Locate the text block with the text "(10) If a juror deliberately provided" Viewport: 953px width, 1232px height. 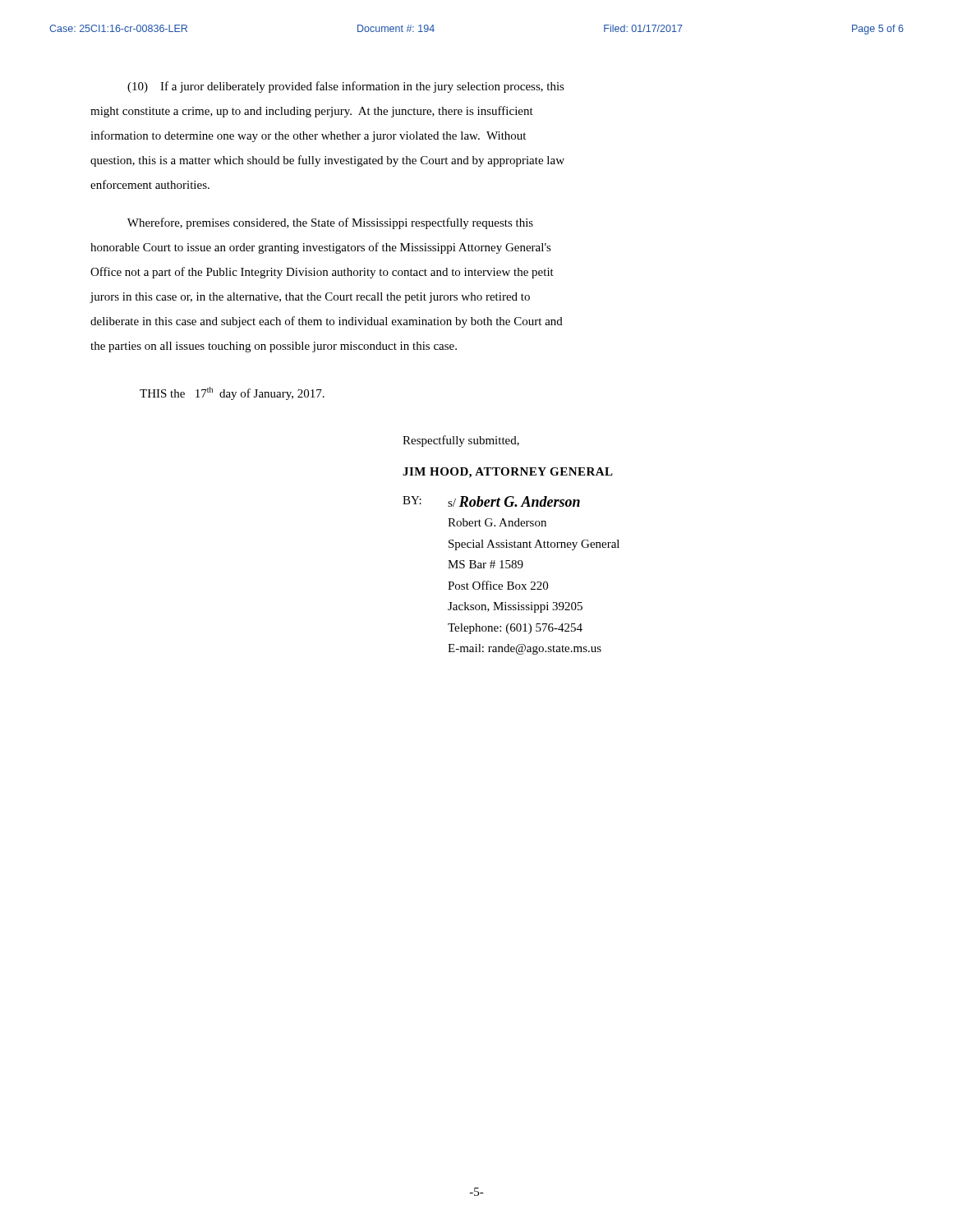[x=327, y=86]
